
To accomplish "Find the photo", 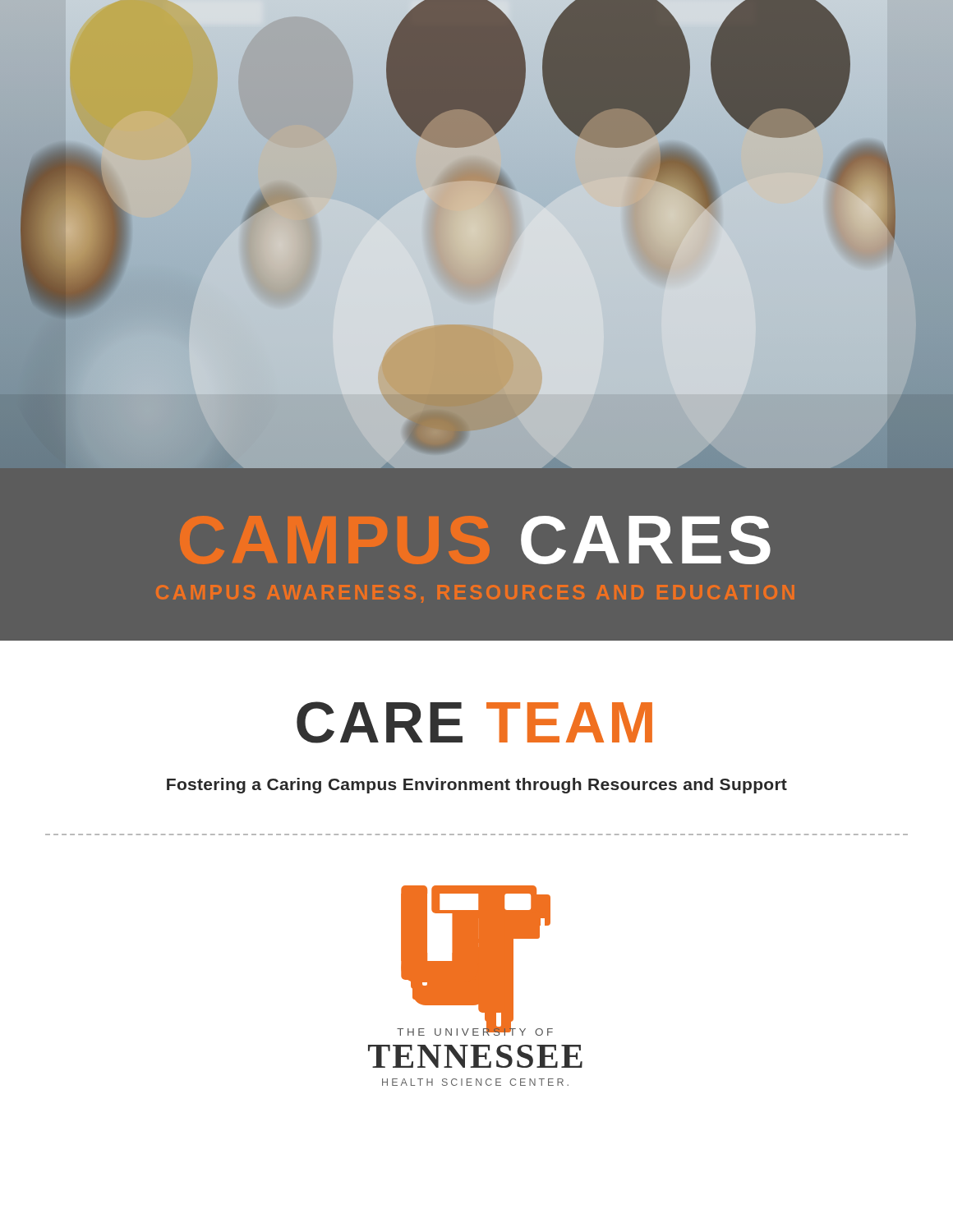I will (476, 234).
